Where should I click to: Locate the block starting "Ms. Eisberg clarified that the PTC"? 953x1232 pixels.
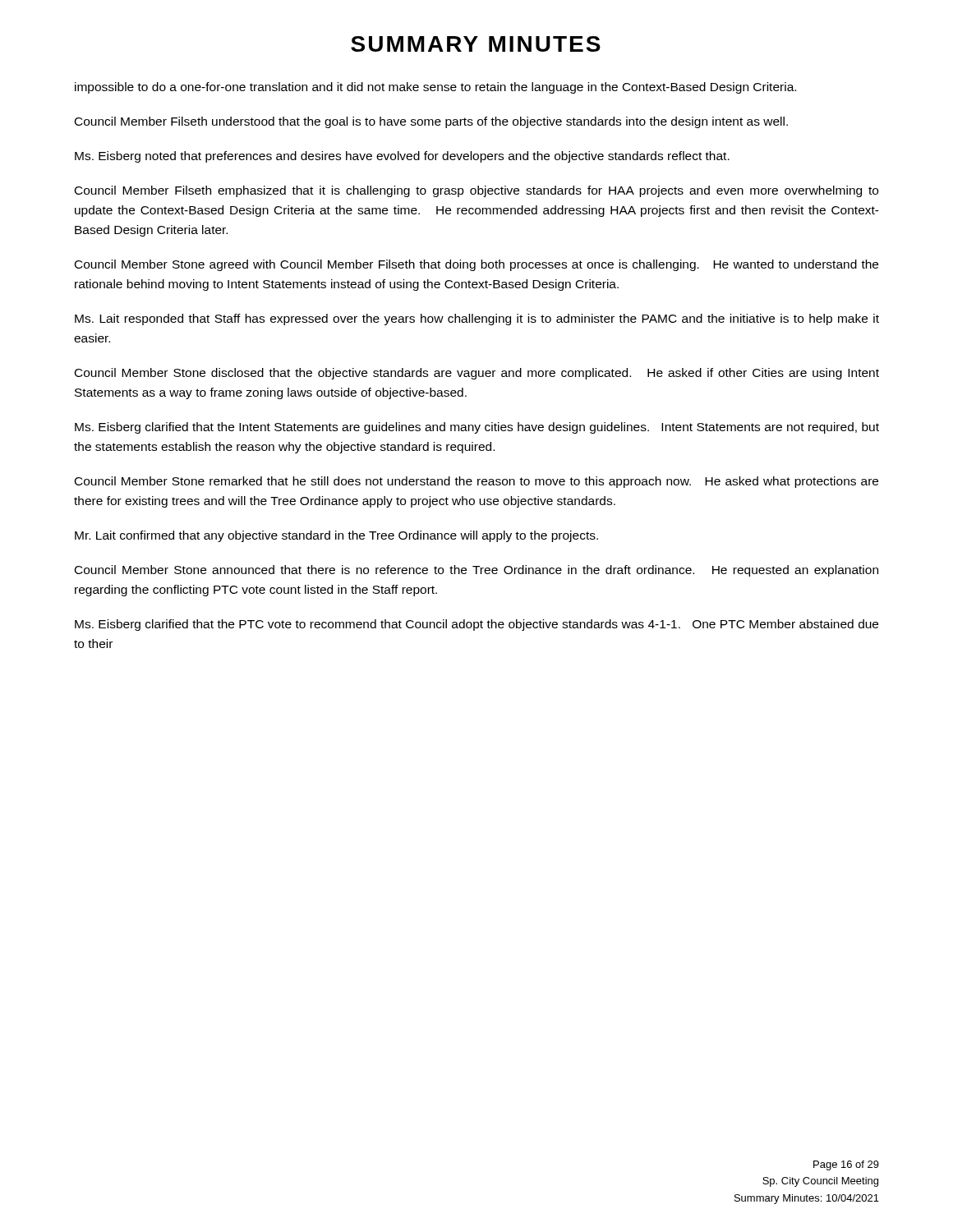click(476, 634)
